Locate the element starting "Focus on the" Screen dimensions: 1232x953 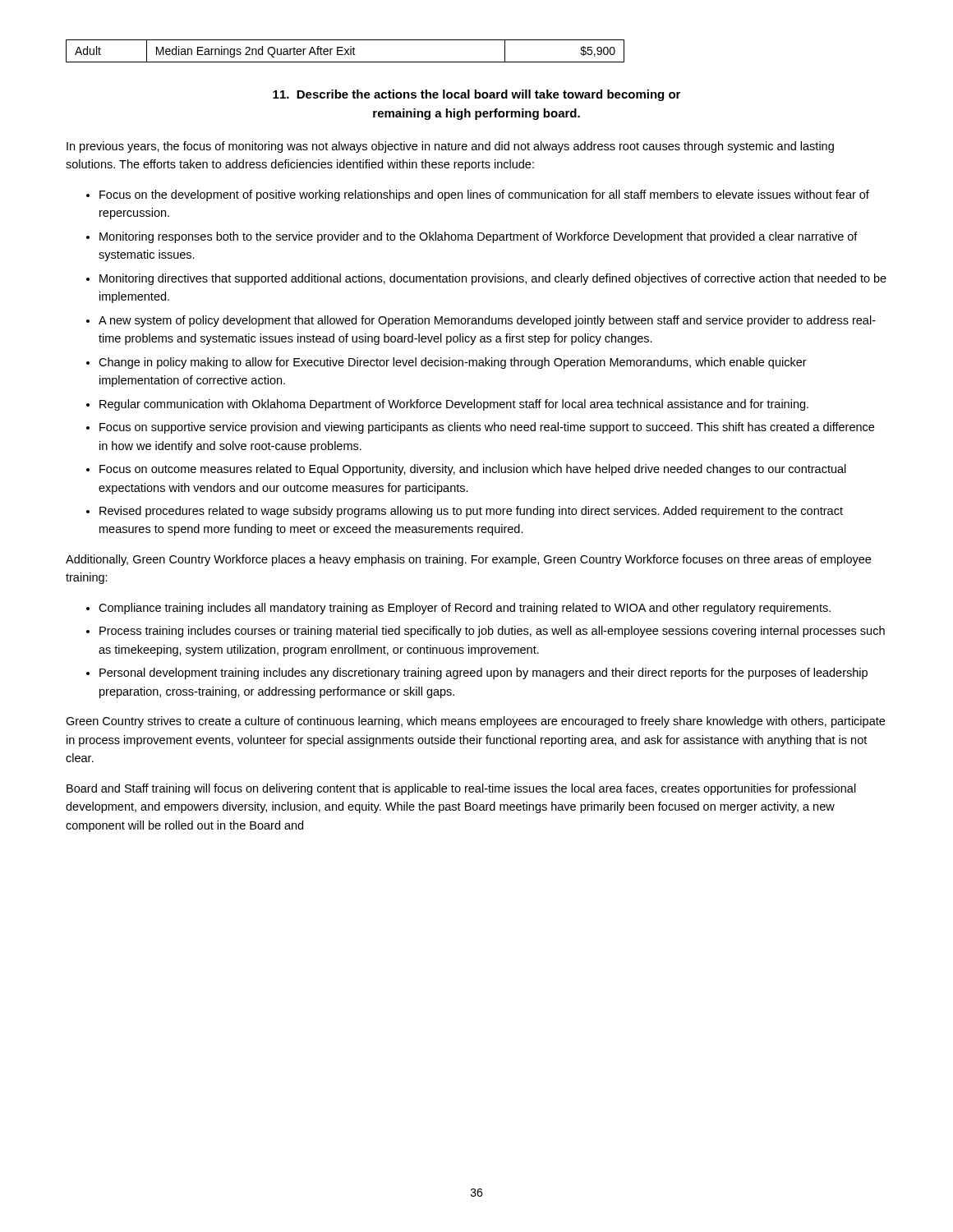[484, 204]
